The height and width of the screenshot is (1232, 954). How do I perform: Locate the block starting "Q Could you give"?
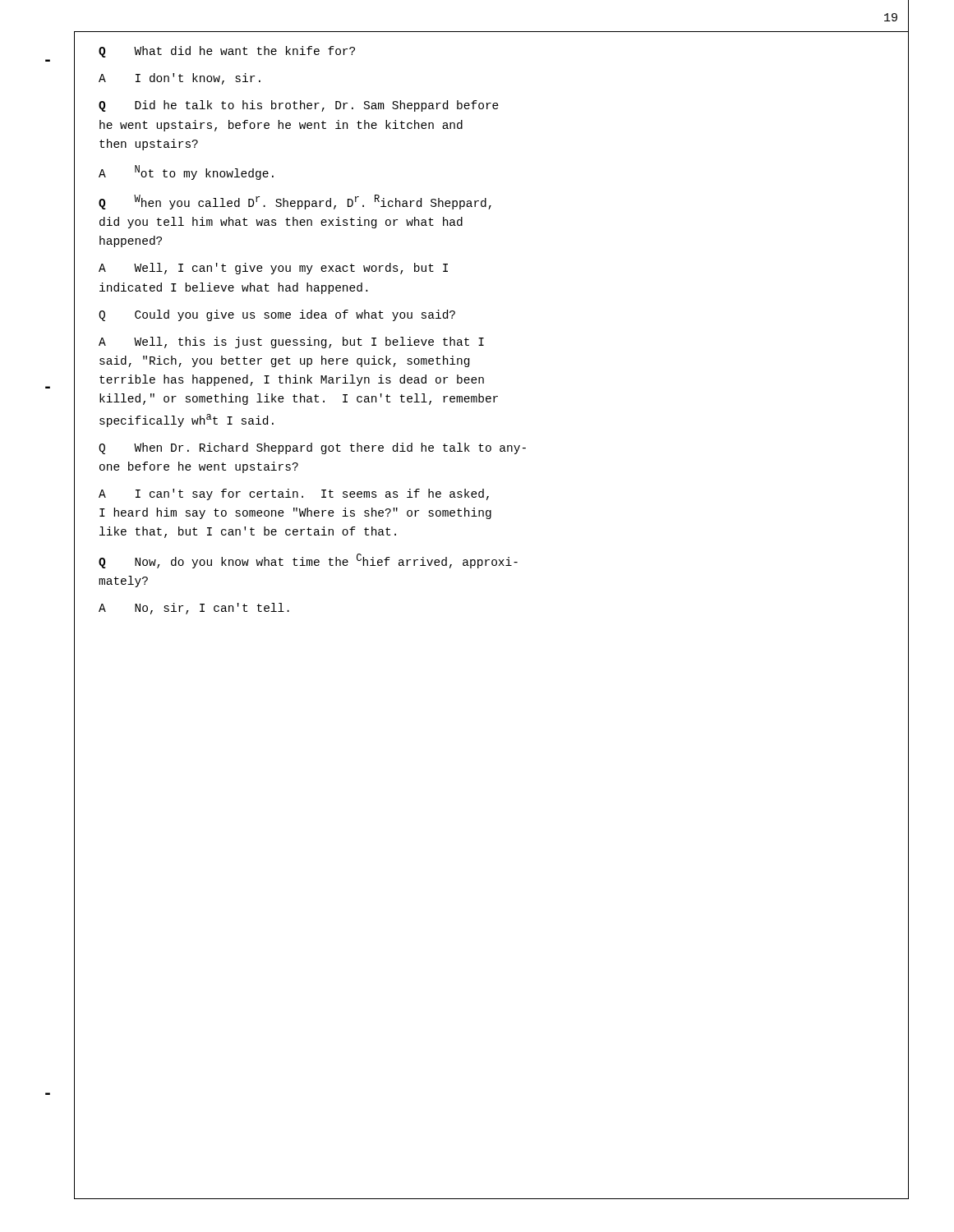point(277,315)
